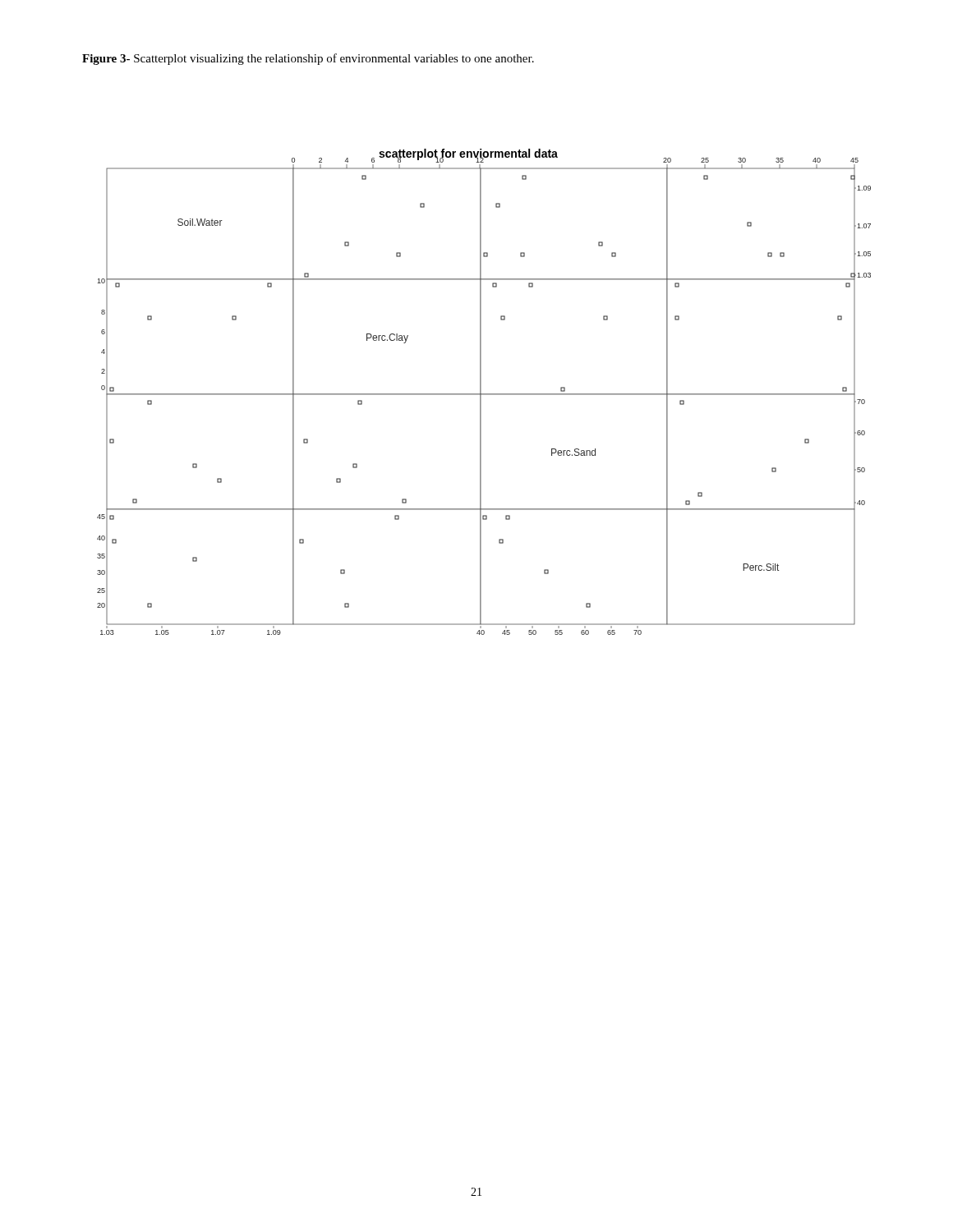
Task: Click on the continuous plot
Action: 468,396
